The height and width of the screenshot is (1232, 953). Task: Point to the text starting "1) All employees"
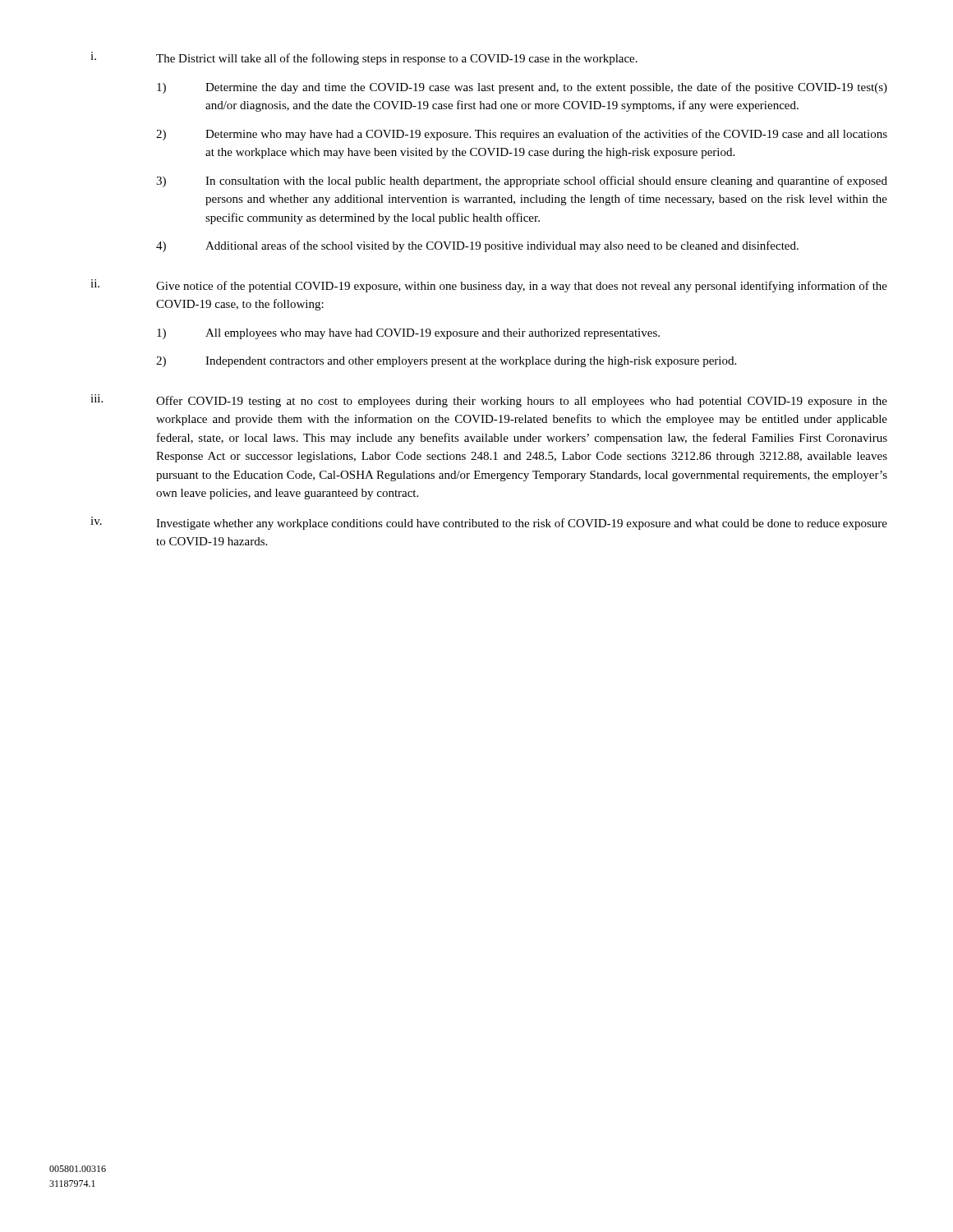pos(522,332)
